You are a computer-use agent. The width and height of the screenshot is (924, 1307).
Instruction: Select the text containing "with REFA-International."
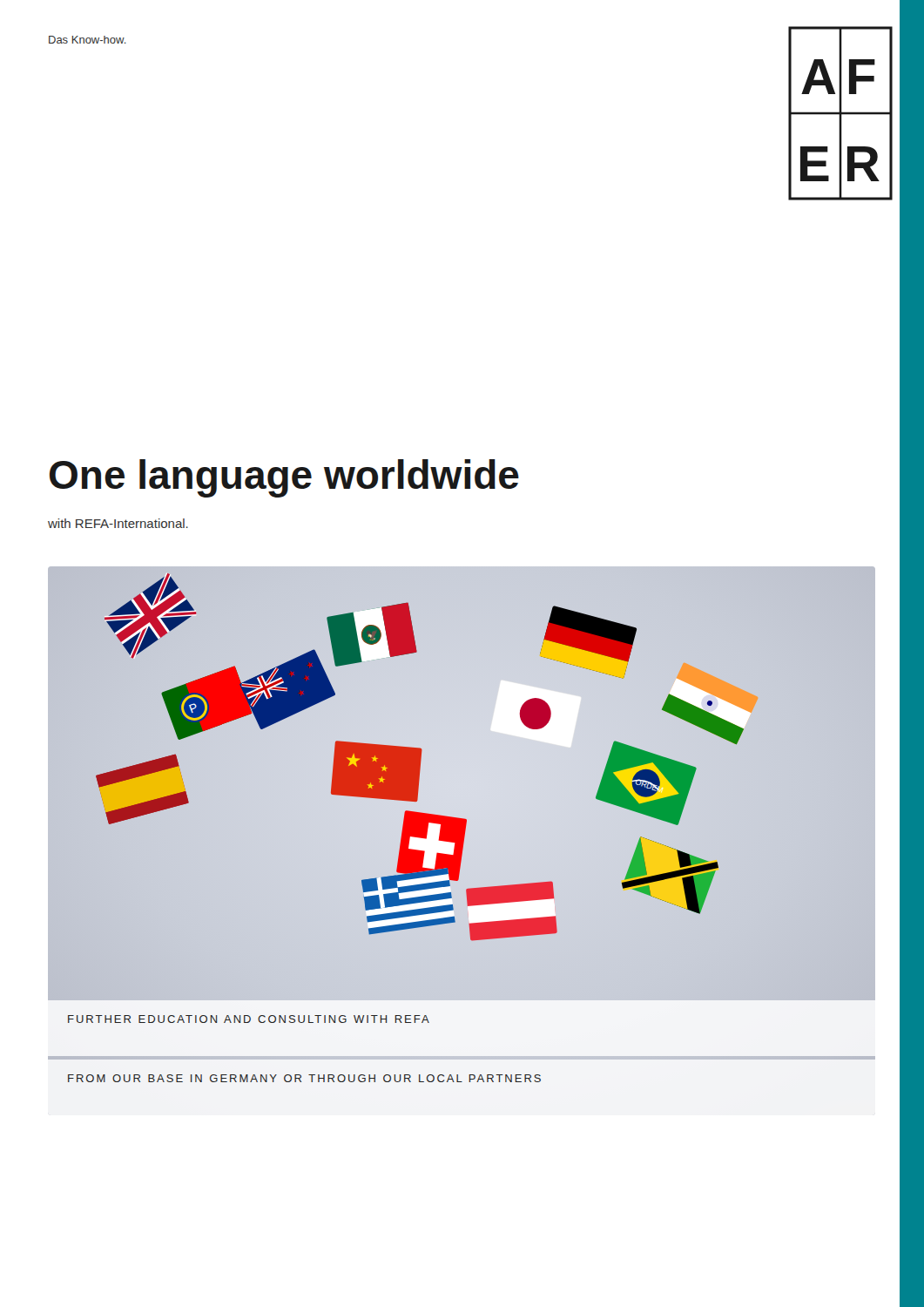click(x=118, y=523)
